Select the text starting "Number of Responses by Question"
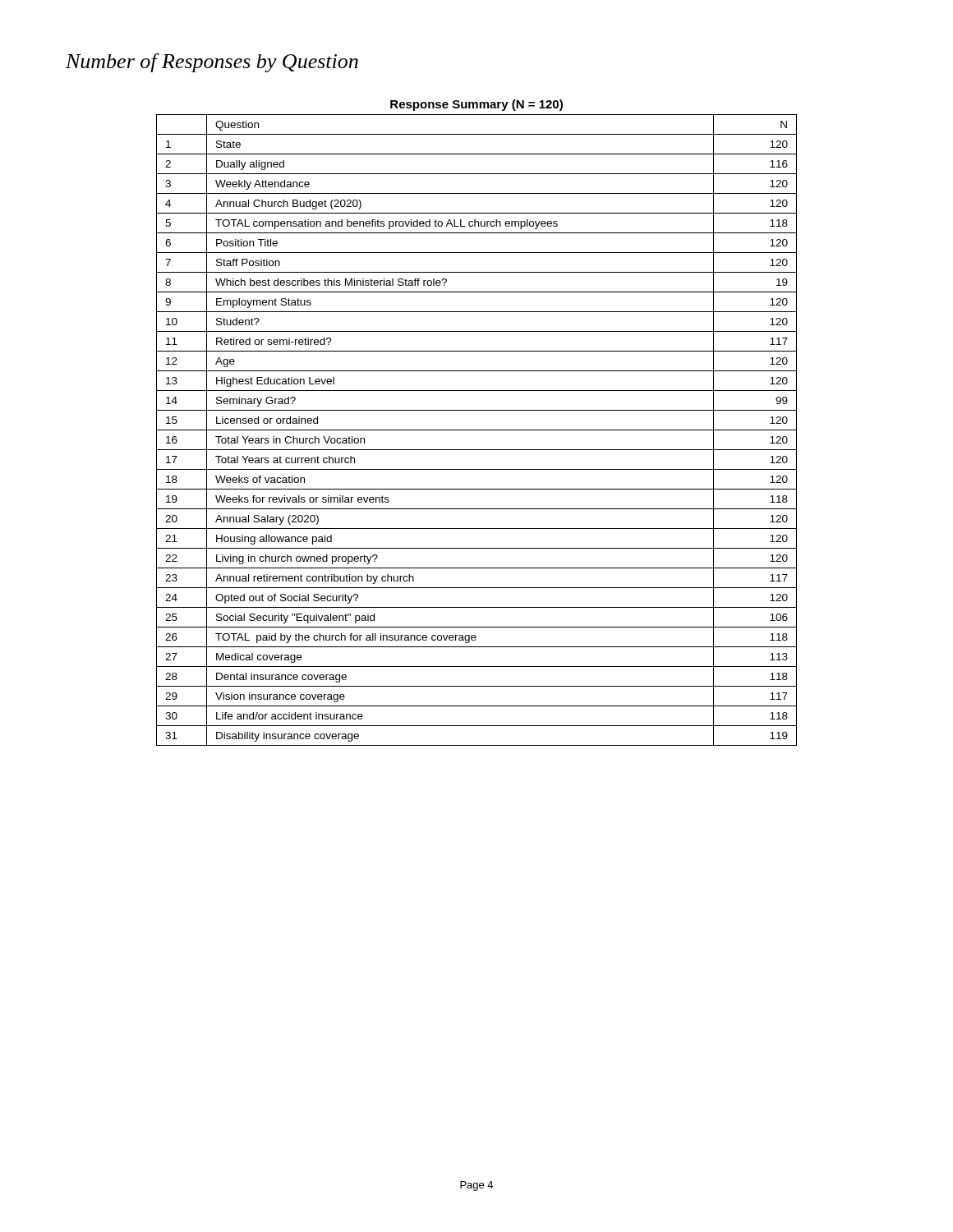This screenshot has width=953, height=1232. (212, 61)
